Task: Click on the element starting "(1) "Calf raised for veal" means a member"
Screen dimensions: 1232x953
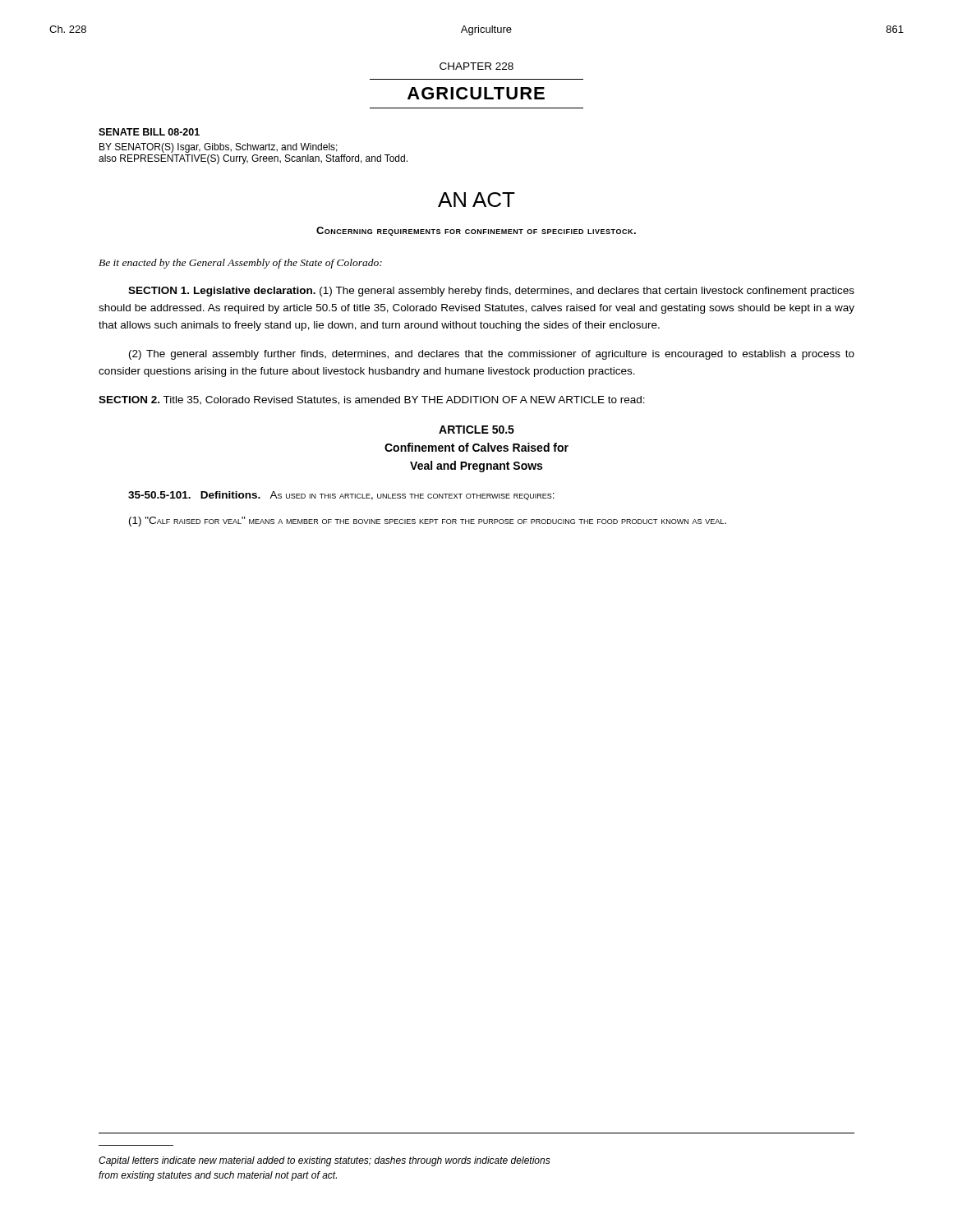Action: click(476, 521)
